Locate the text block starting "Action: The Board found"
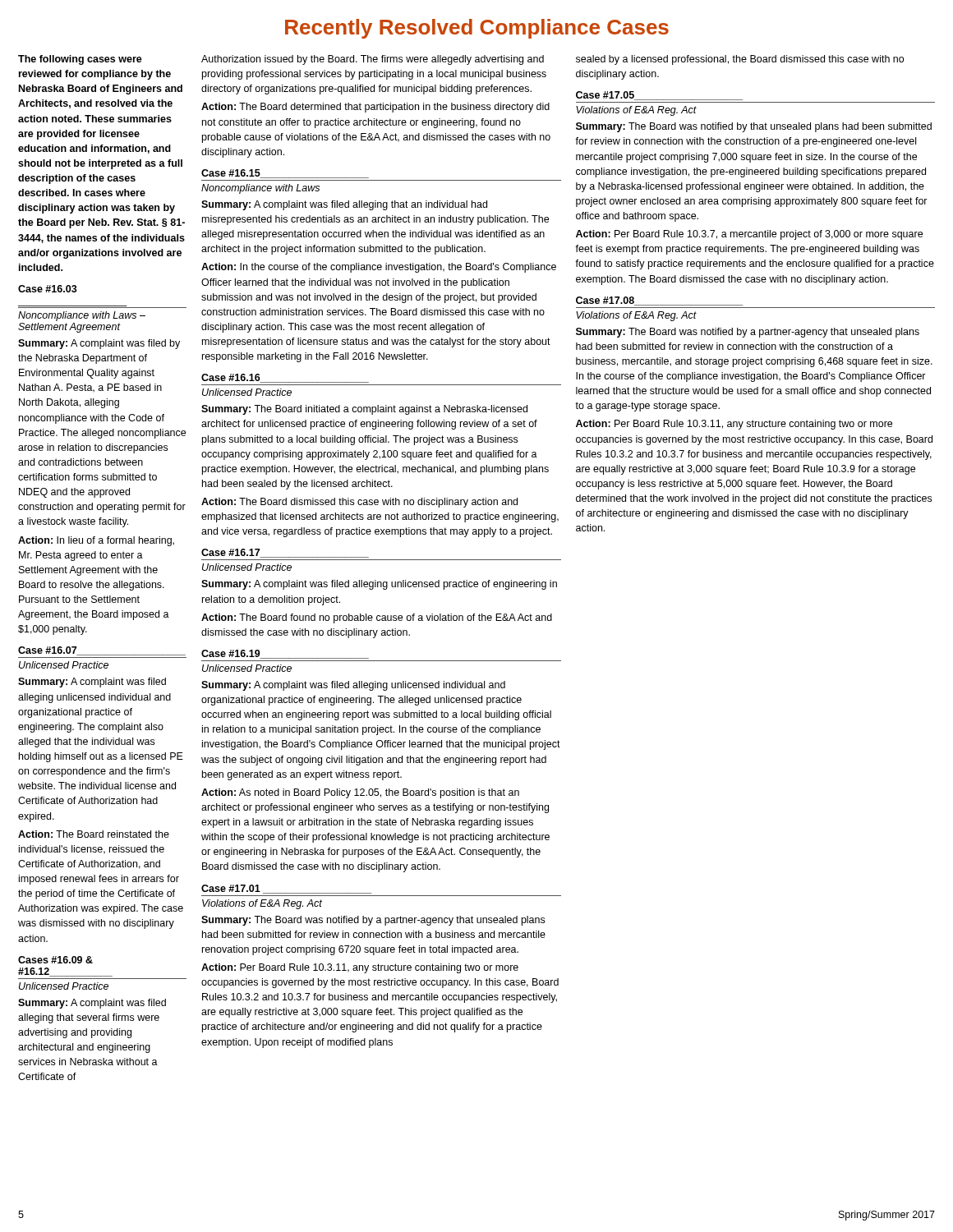 point(377,625)
